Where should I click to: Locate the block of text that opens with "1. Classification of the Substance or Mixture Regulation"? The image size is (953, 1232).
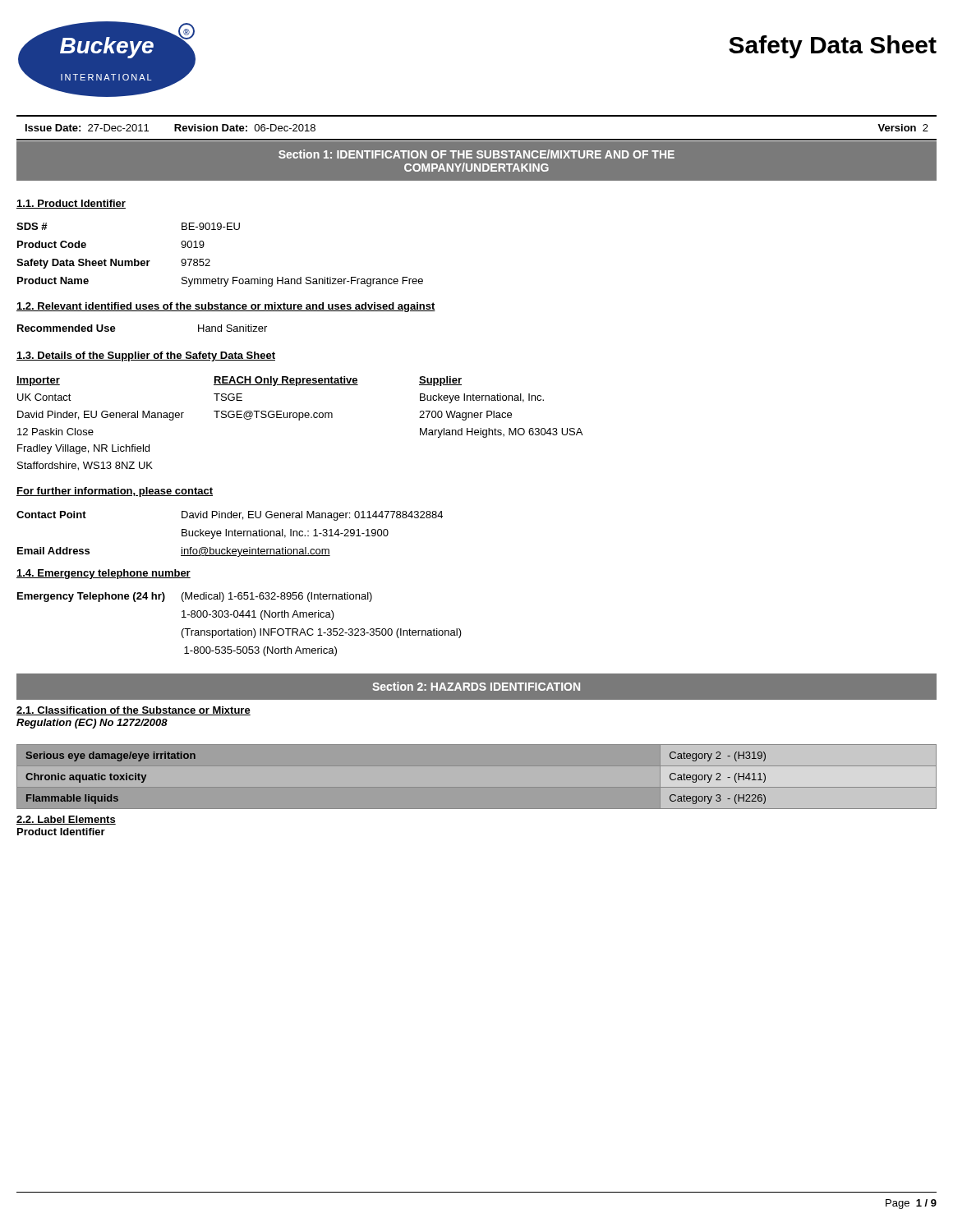point(133,716)
